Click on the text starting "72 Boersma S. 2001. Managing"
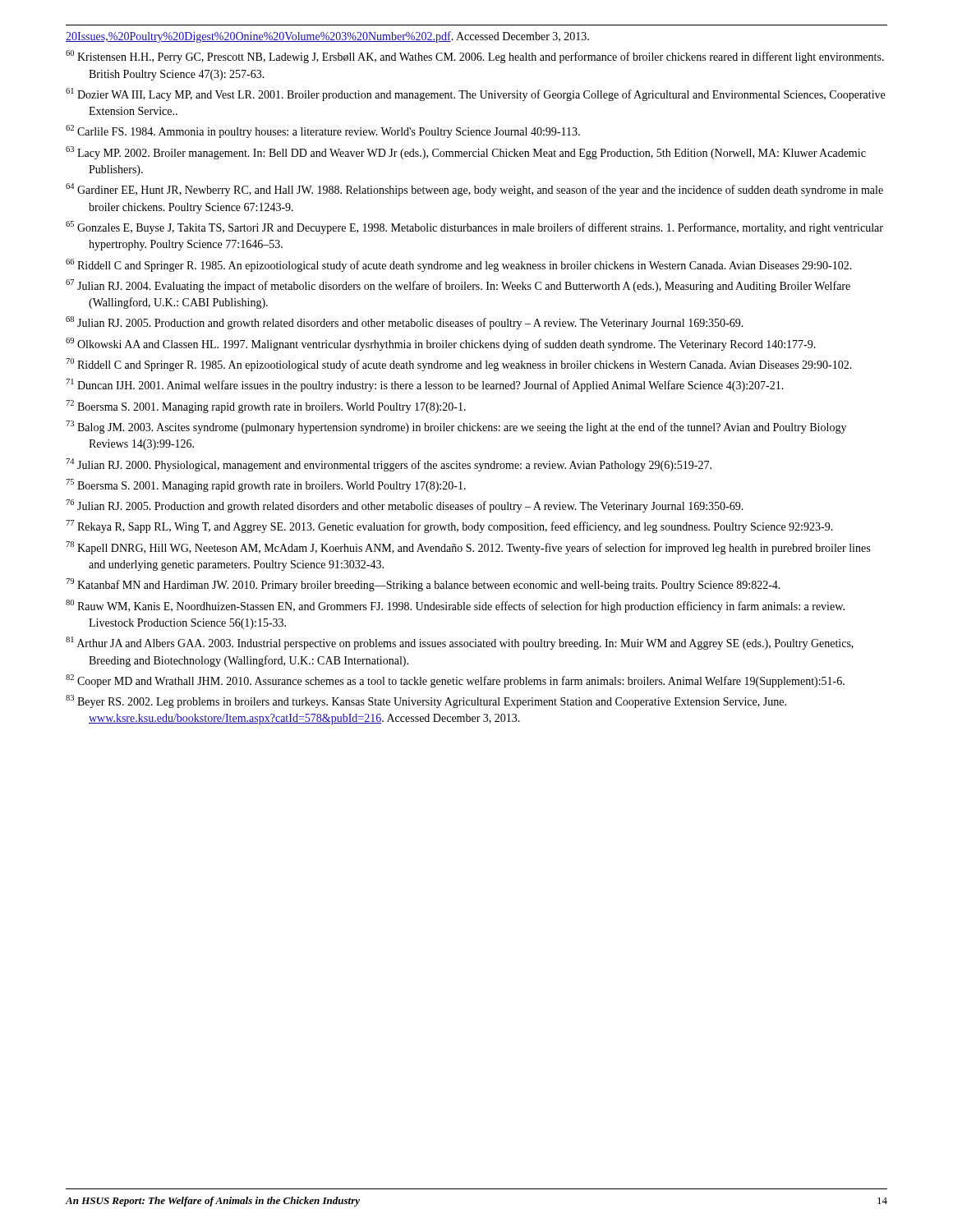 pos(266,406)
